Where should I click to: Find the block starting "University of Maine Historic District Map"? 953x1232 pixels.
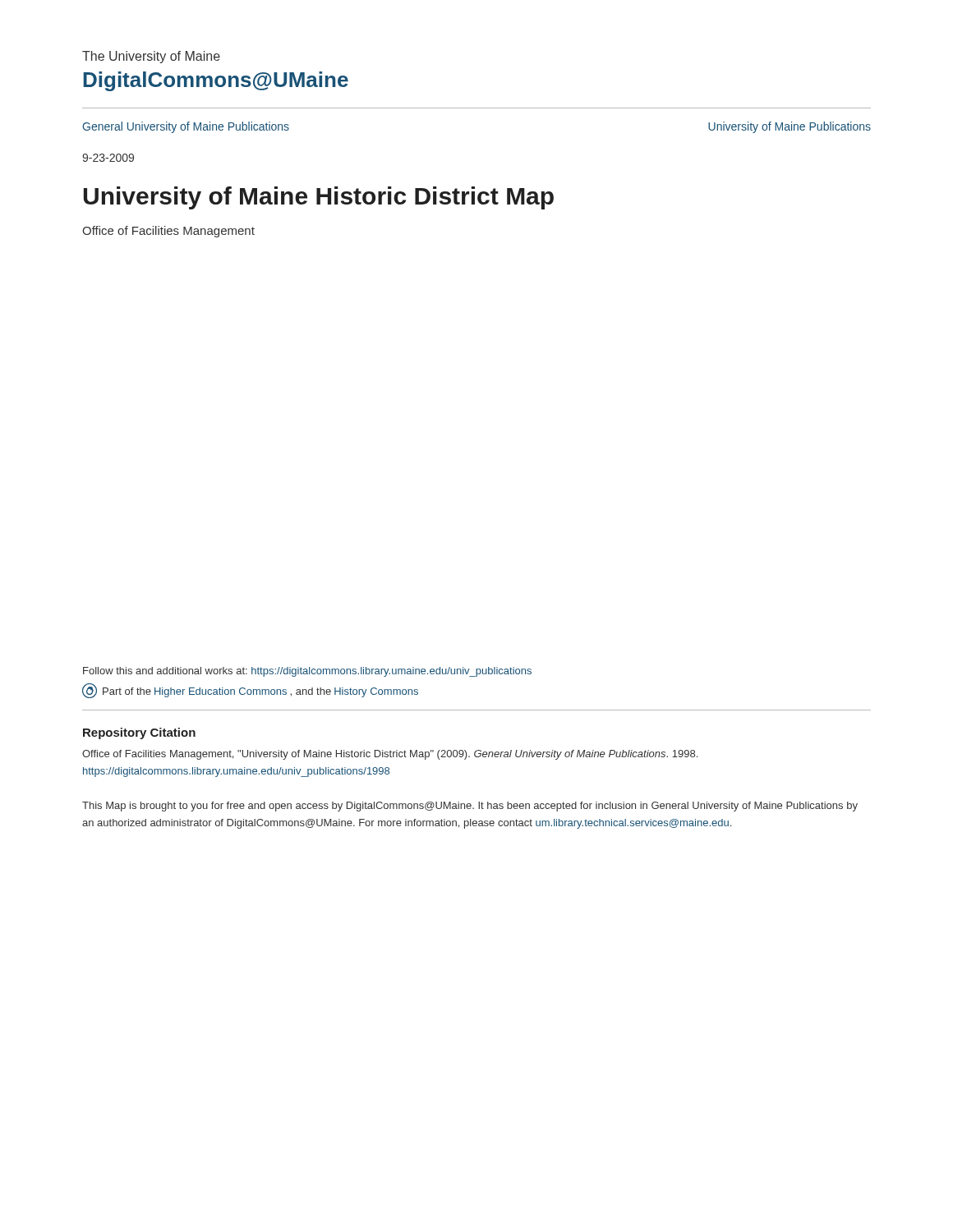tap(318, 196)
